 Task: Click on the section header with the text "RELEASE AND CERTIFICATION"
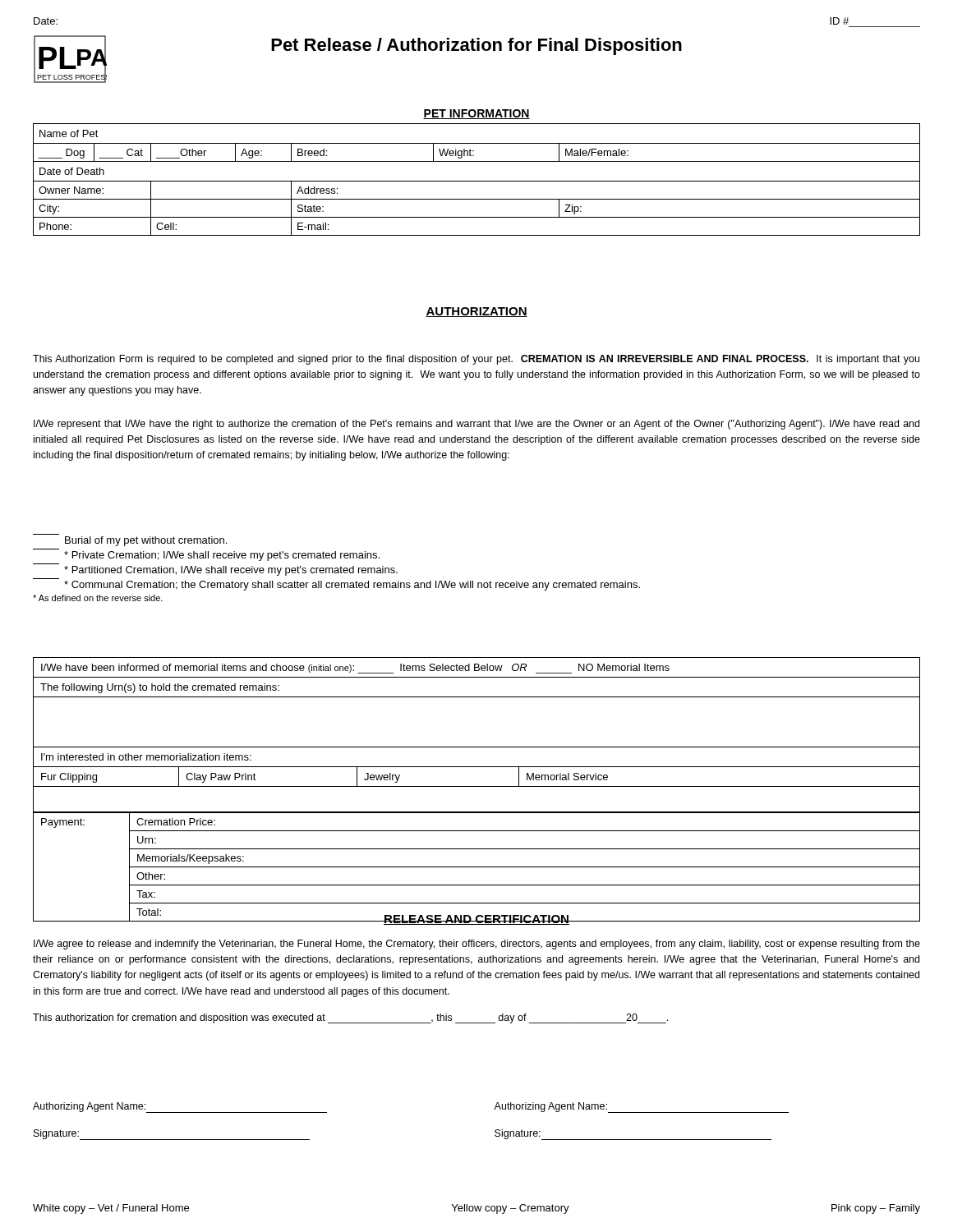[476, 919]
